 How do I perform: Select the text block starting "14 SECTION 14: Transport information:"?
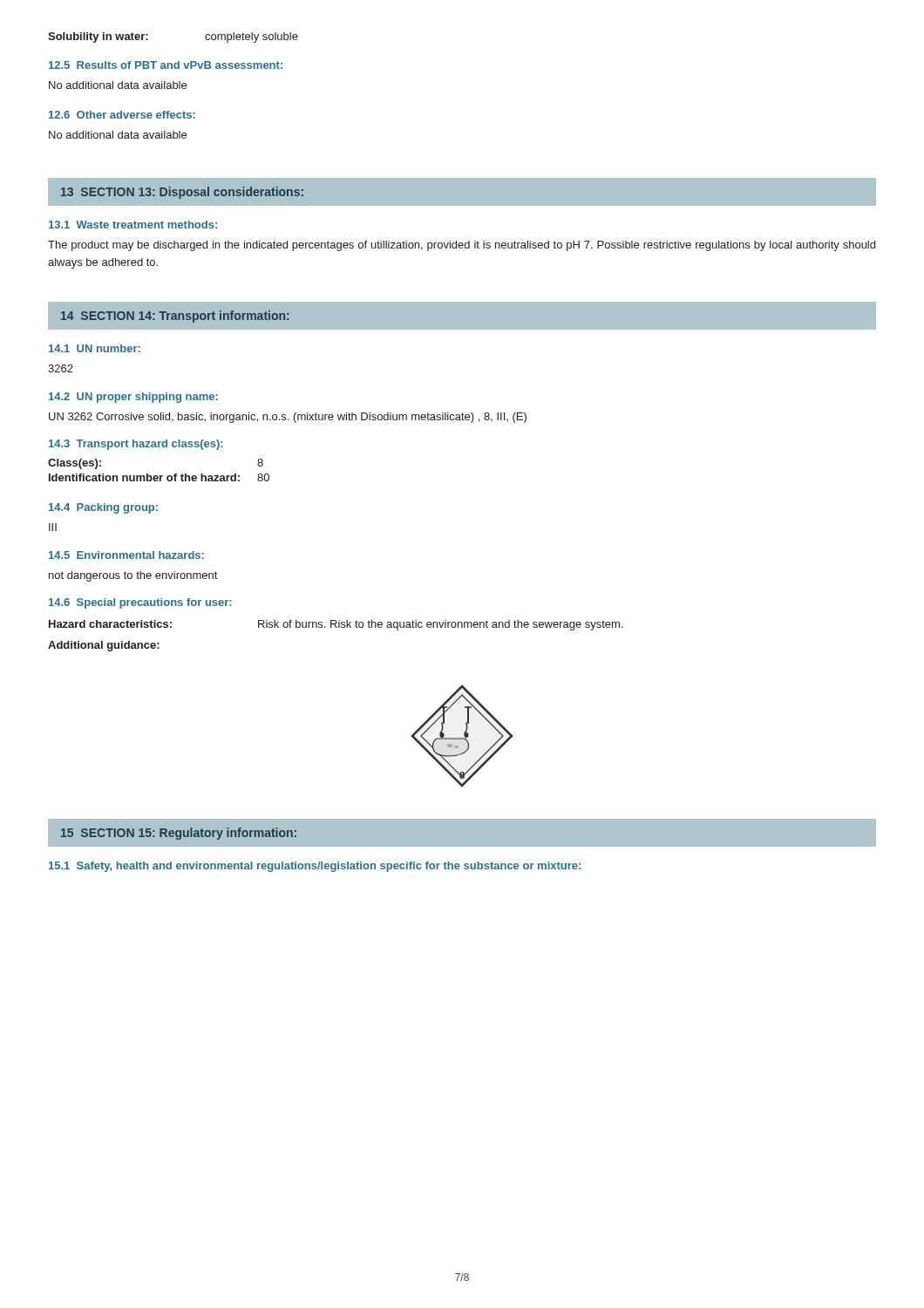tap(175, 316)
